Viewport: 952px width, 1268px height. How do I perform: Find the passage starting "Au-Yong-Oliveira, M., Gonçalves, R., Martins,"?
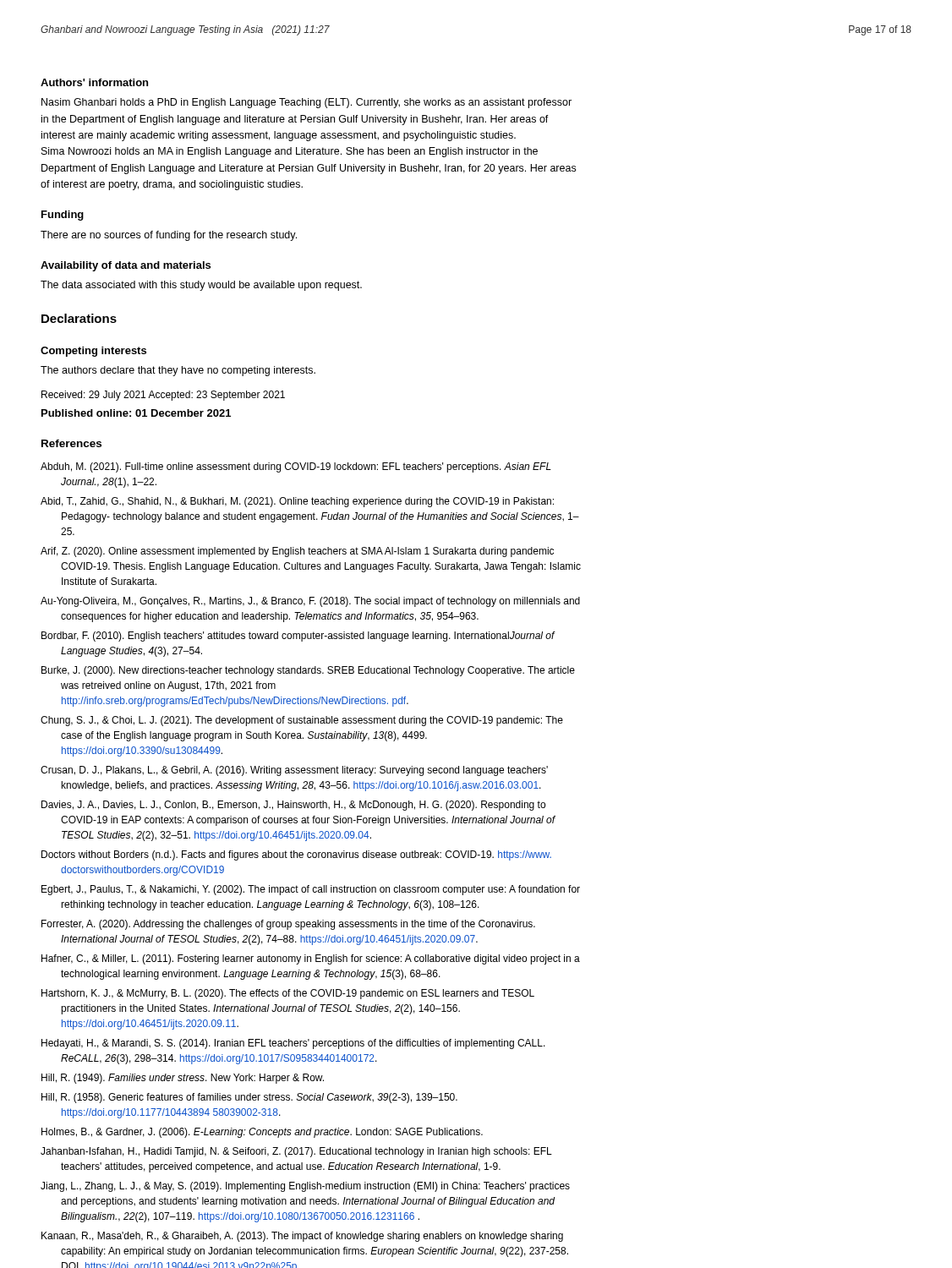tap(310, 609)
